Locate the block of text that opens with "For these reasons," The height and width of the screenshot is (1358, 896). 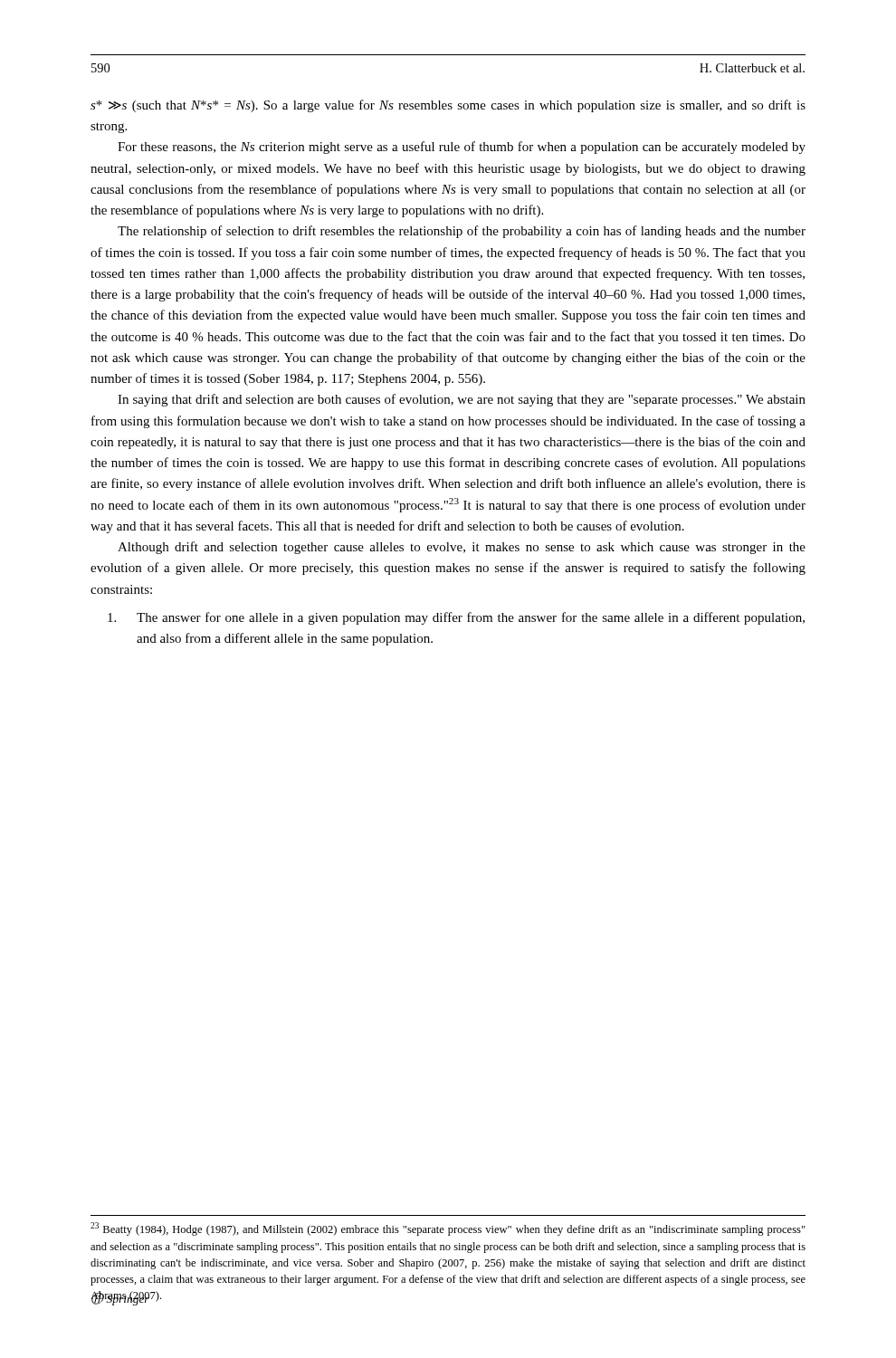pos(448,178)
